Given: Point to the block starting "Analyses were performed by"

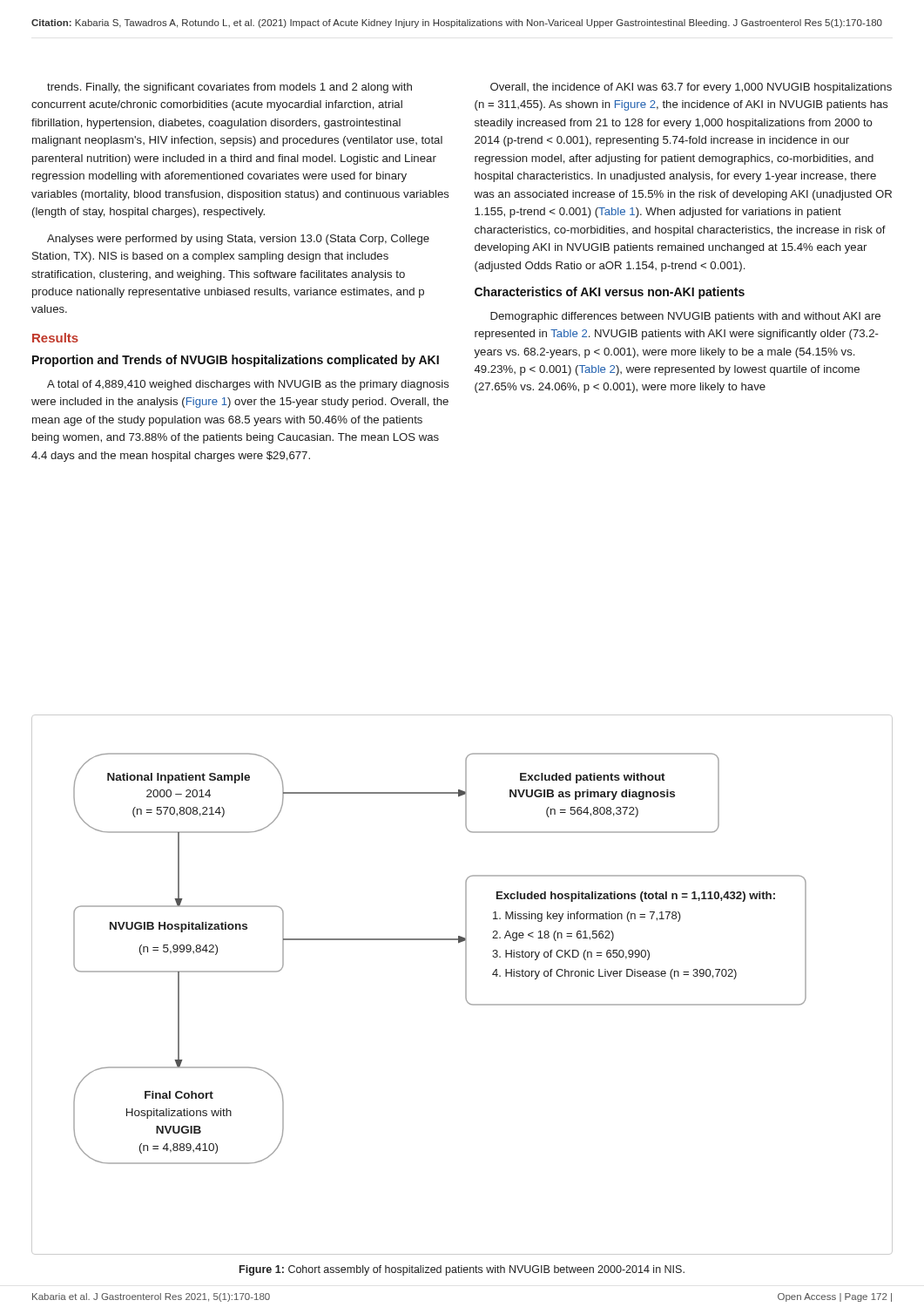Looking at the screenshot, I should tap(241, 274).
